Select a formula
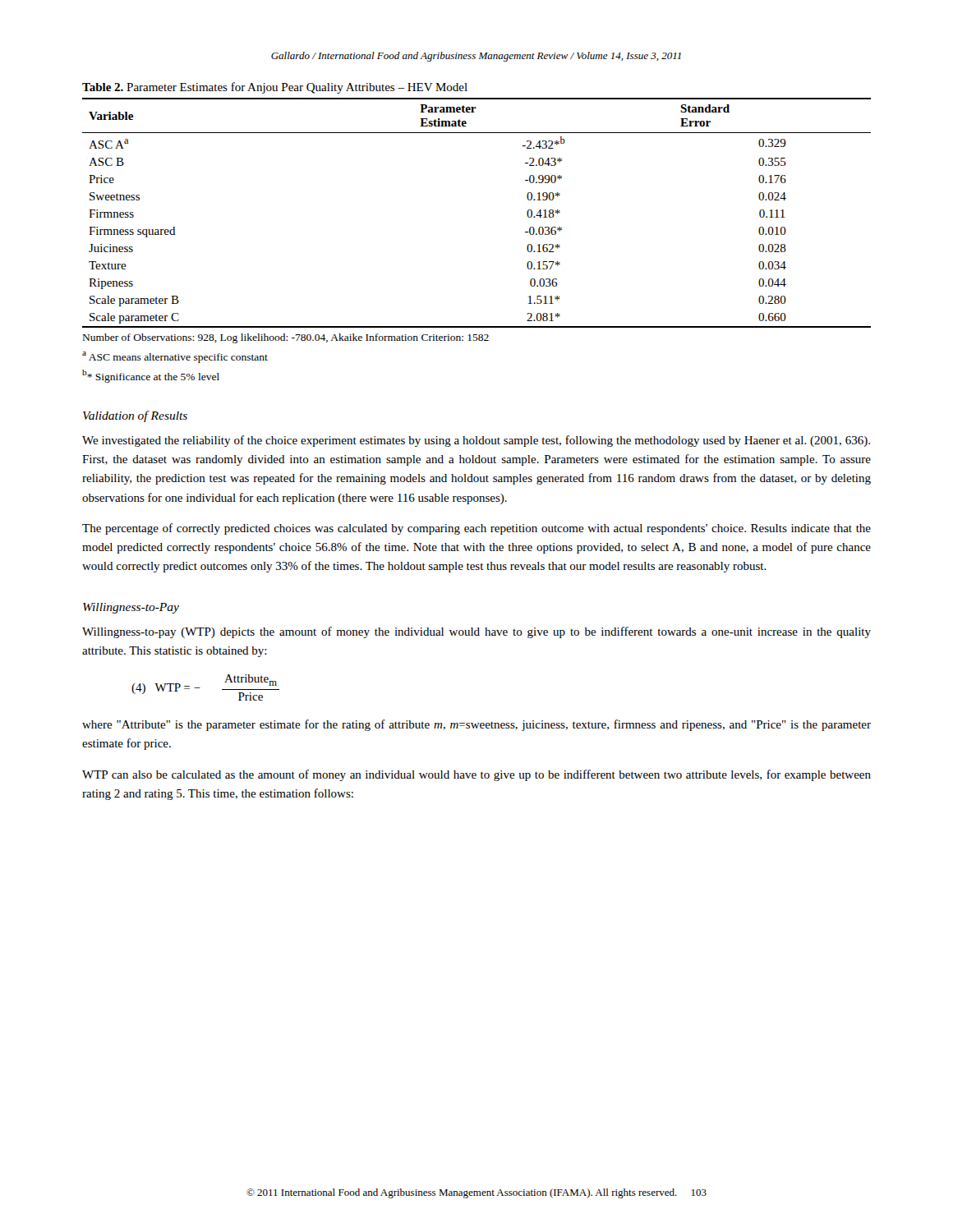Viewport: 953px width, 1232px height. [x=206, y=688]
